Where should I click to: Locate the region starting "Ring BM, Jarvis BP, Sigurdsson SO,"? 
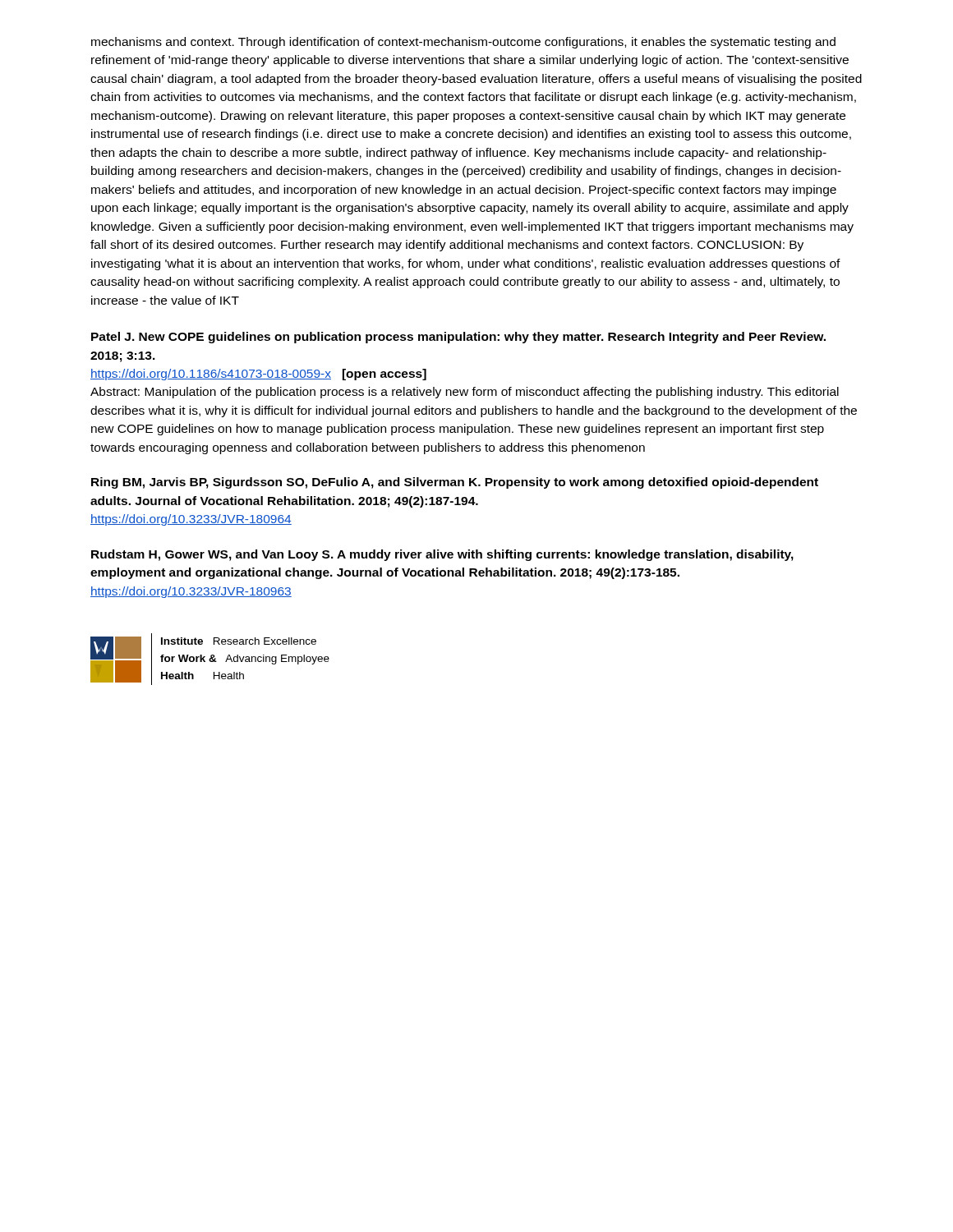coord(454,500)
